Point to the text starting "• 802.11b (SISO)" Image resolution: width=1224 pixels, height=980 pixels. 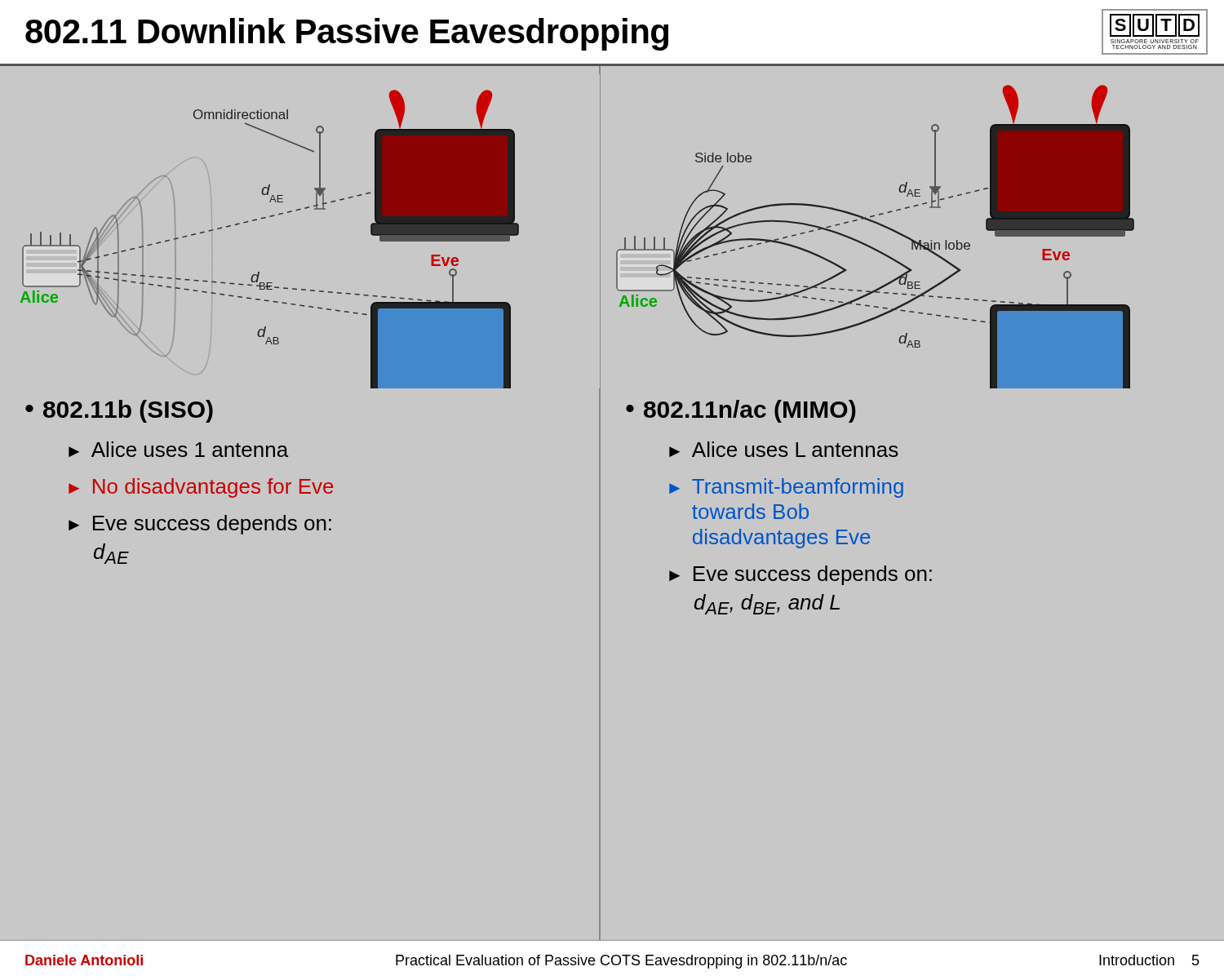tap(119, 408)
